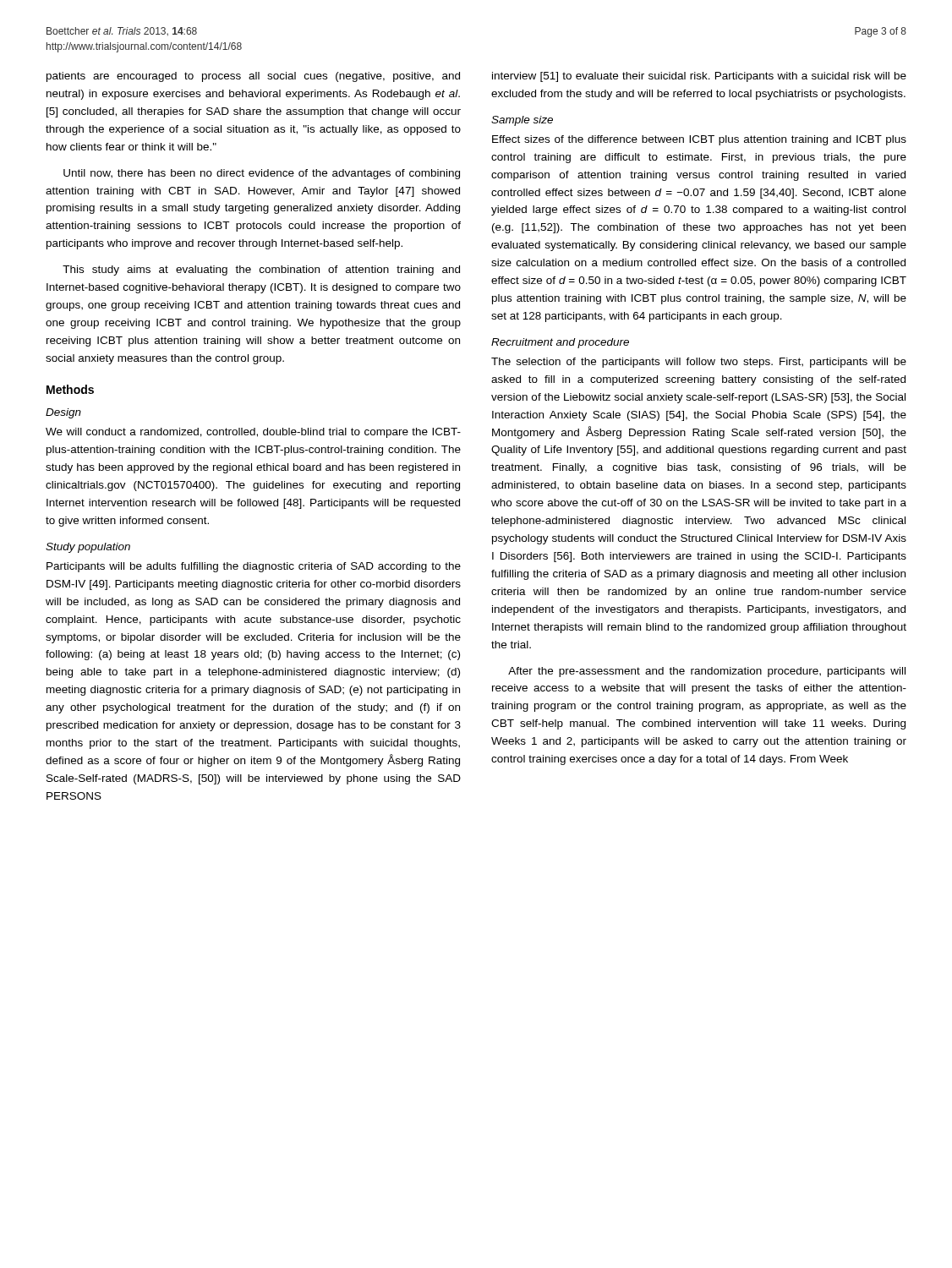Navigate to the text starting "Recruitment and procedure"
Viewport: 952px width, 1268px height.
(x=560, y=343)
